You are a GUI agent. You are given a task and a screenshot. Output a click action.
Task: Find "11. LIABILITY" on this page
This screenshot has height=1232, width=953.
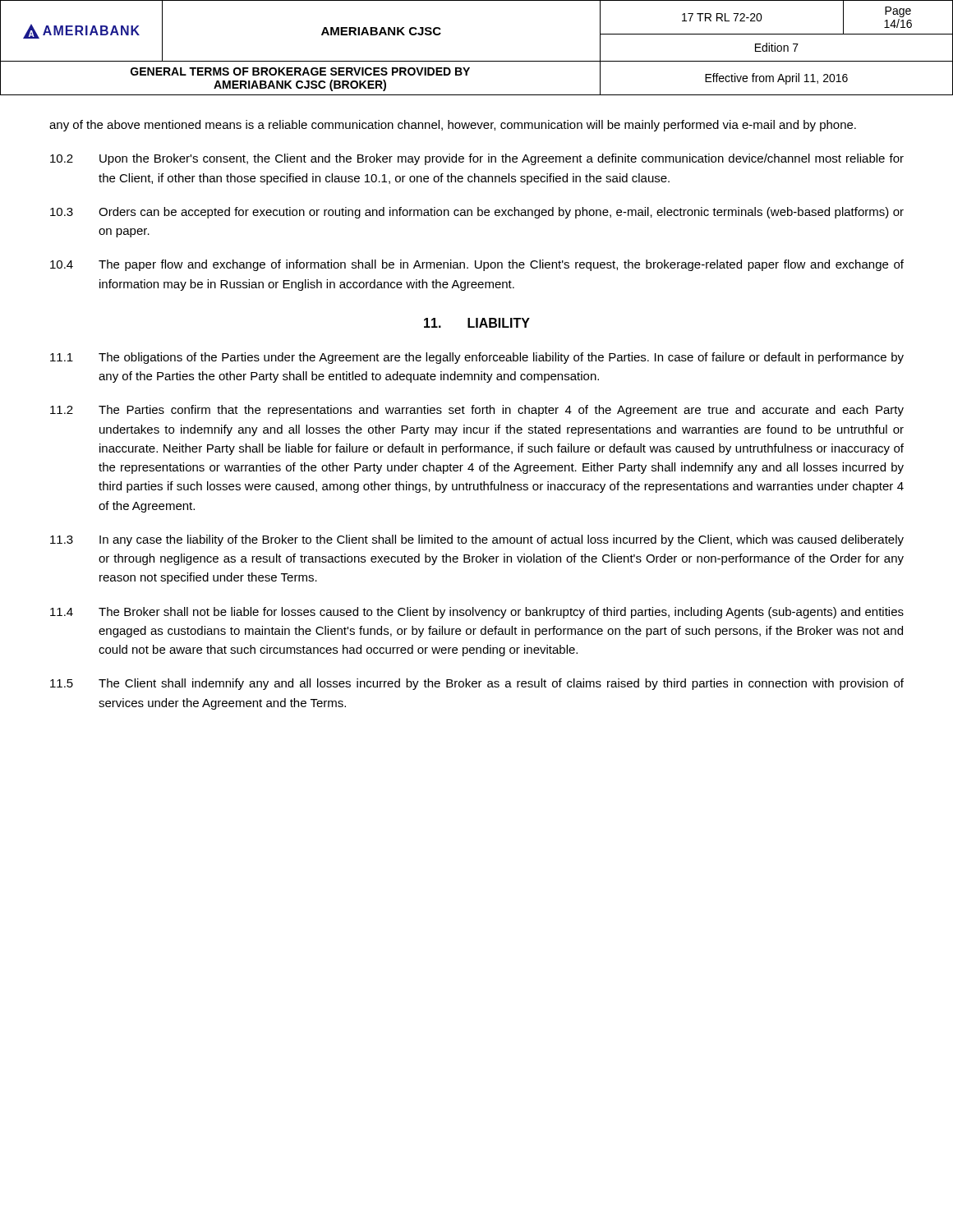click(476, 323)
